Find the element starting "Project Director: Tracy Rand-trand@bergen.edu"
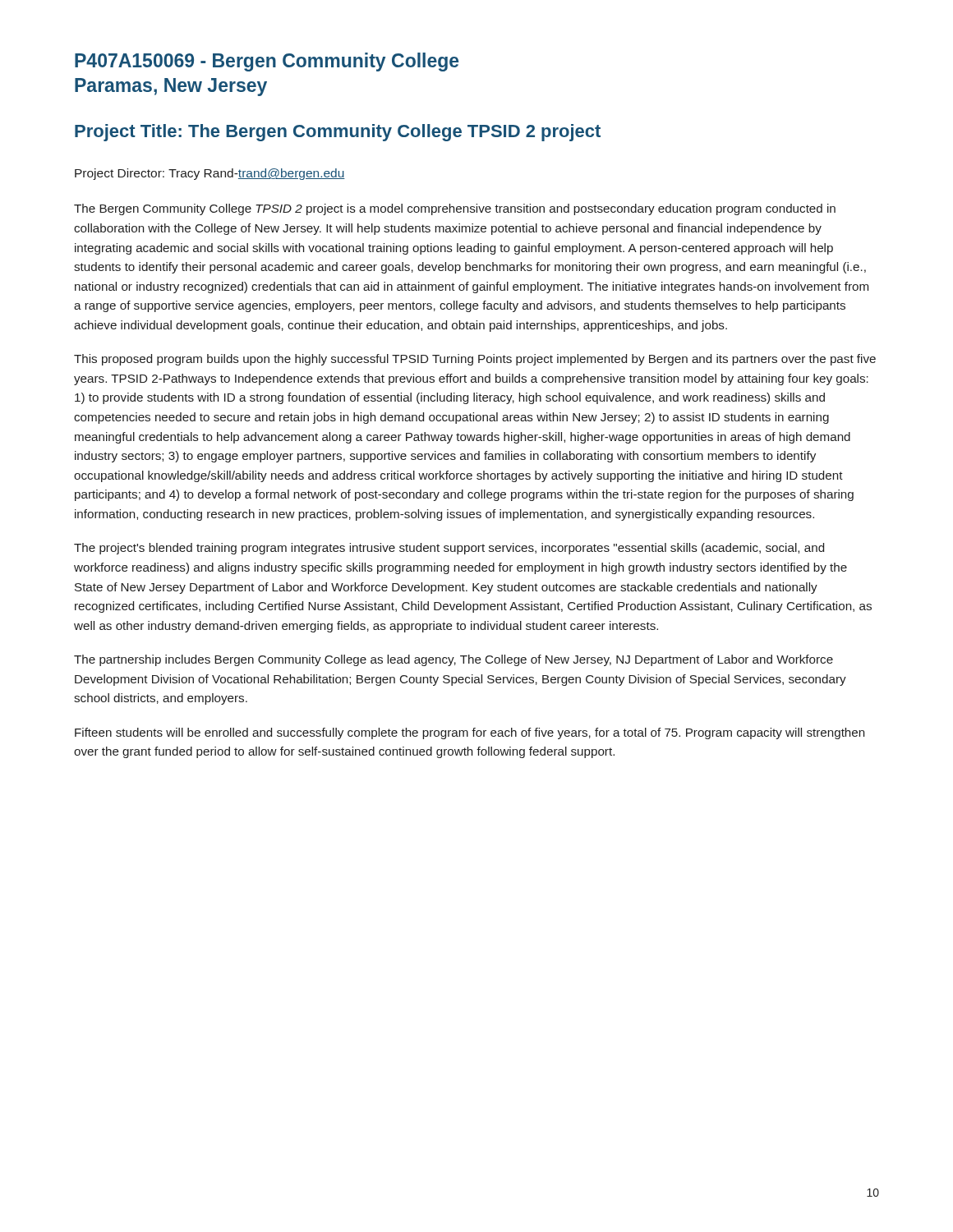This screenshot has width=953, height=1232. click(209, 173)
